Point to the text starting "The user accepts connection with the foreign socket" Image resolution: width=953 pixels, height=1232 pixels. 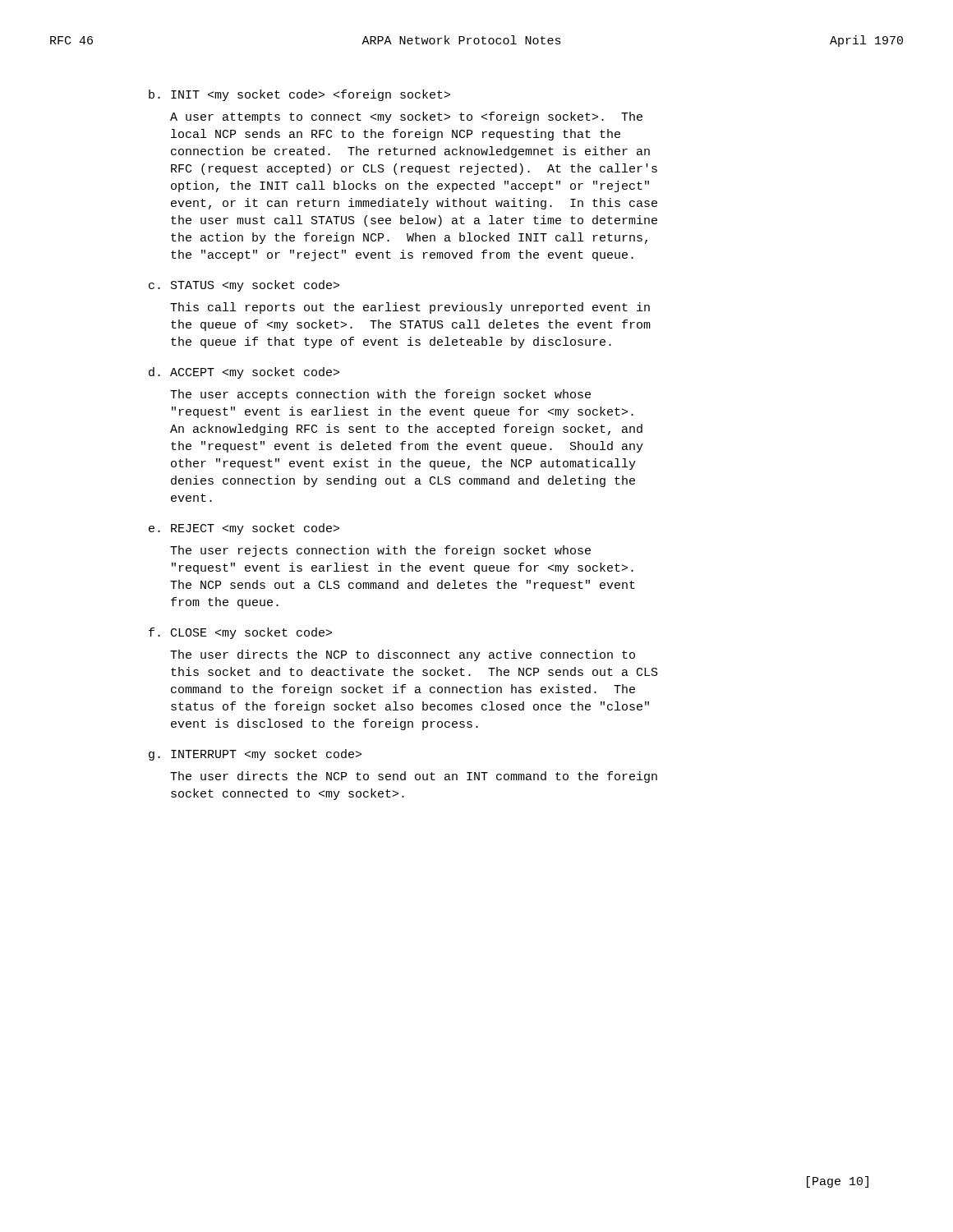(396, 447)
